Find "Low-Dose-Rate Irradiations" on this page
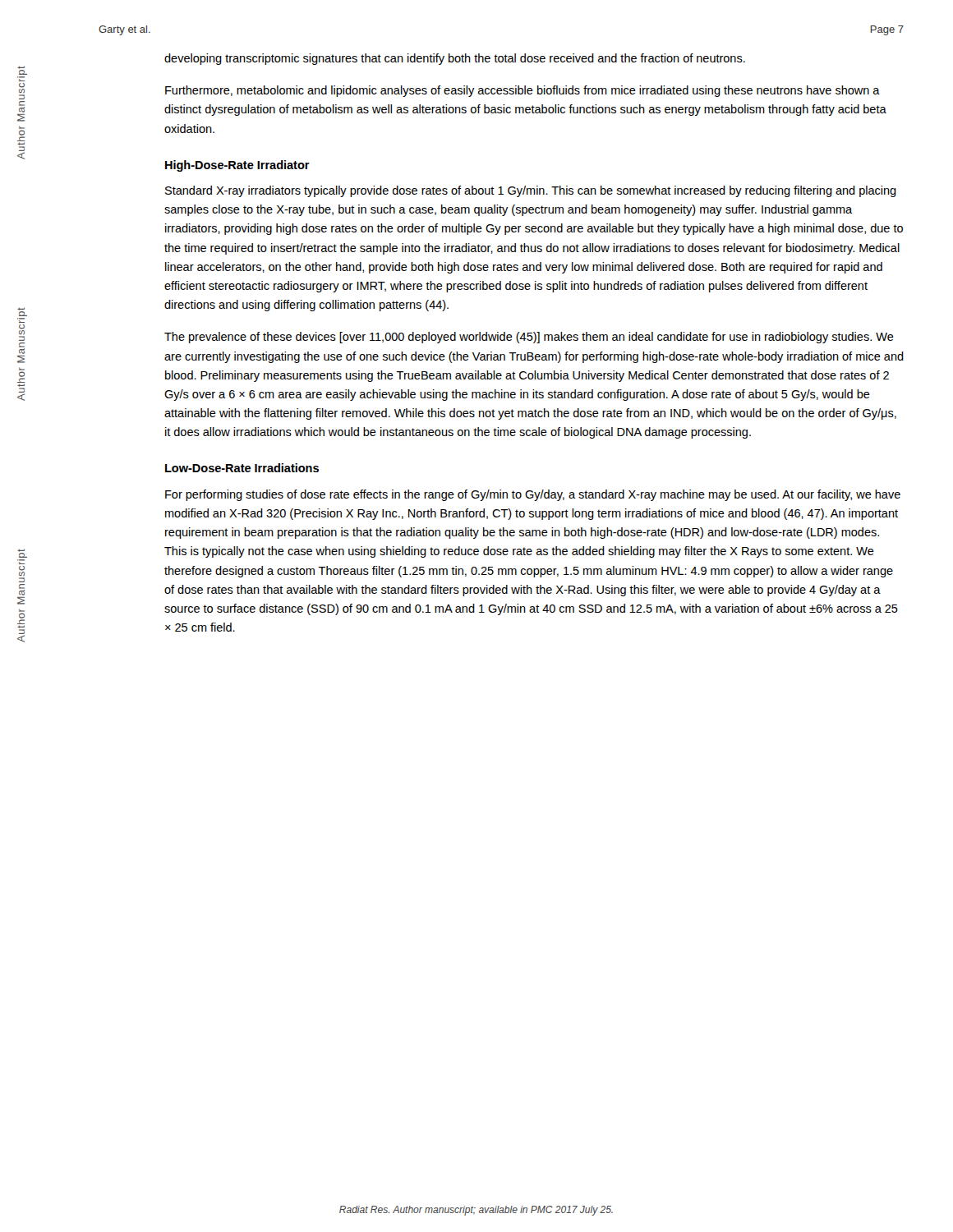953x1232 pixels. [242, 469]
